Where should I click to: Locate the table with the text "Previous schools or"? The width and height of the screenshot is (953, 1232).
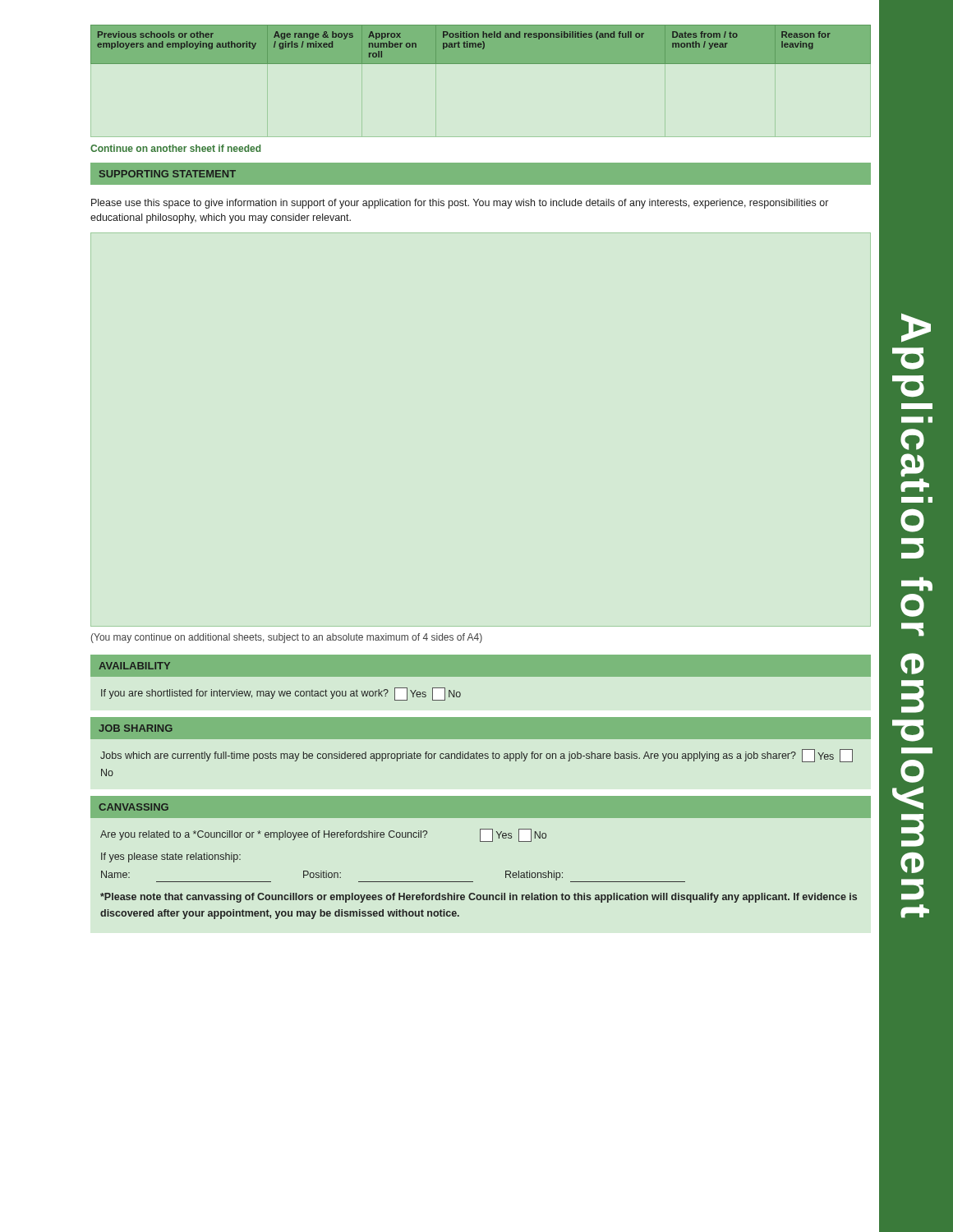(x=481, y=81)
